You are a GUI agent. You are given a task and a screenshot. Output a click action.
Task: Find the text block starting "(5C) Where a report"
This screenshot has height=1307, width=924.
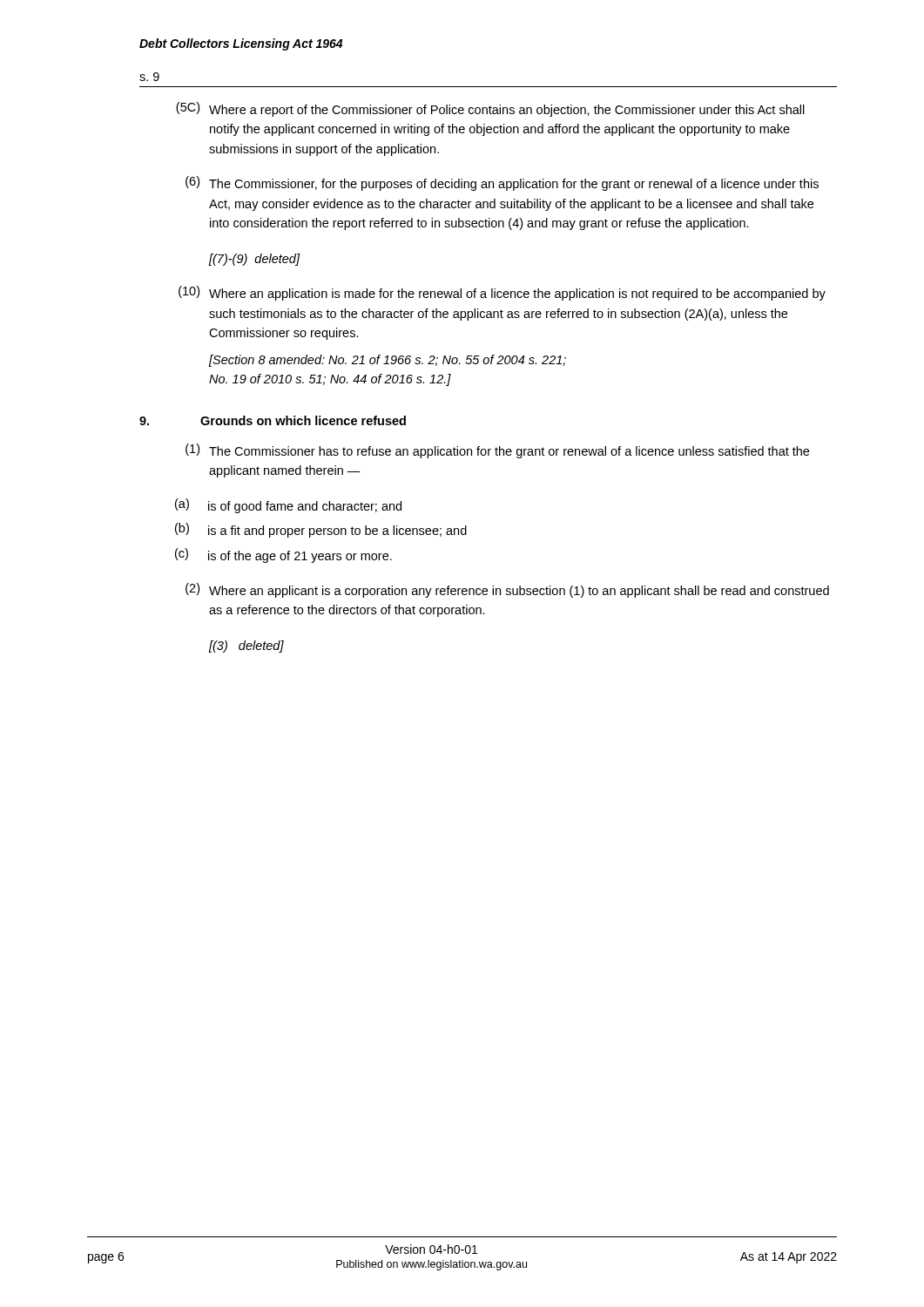488,130
